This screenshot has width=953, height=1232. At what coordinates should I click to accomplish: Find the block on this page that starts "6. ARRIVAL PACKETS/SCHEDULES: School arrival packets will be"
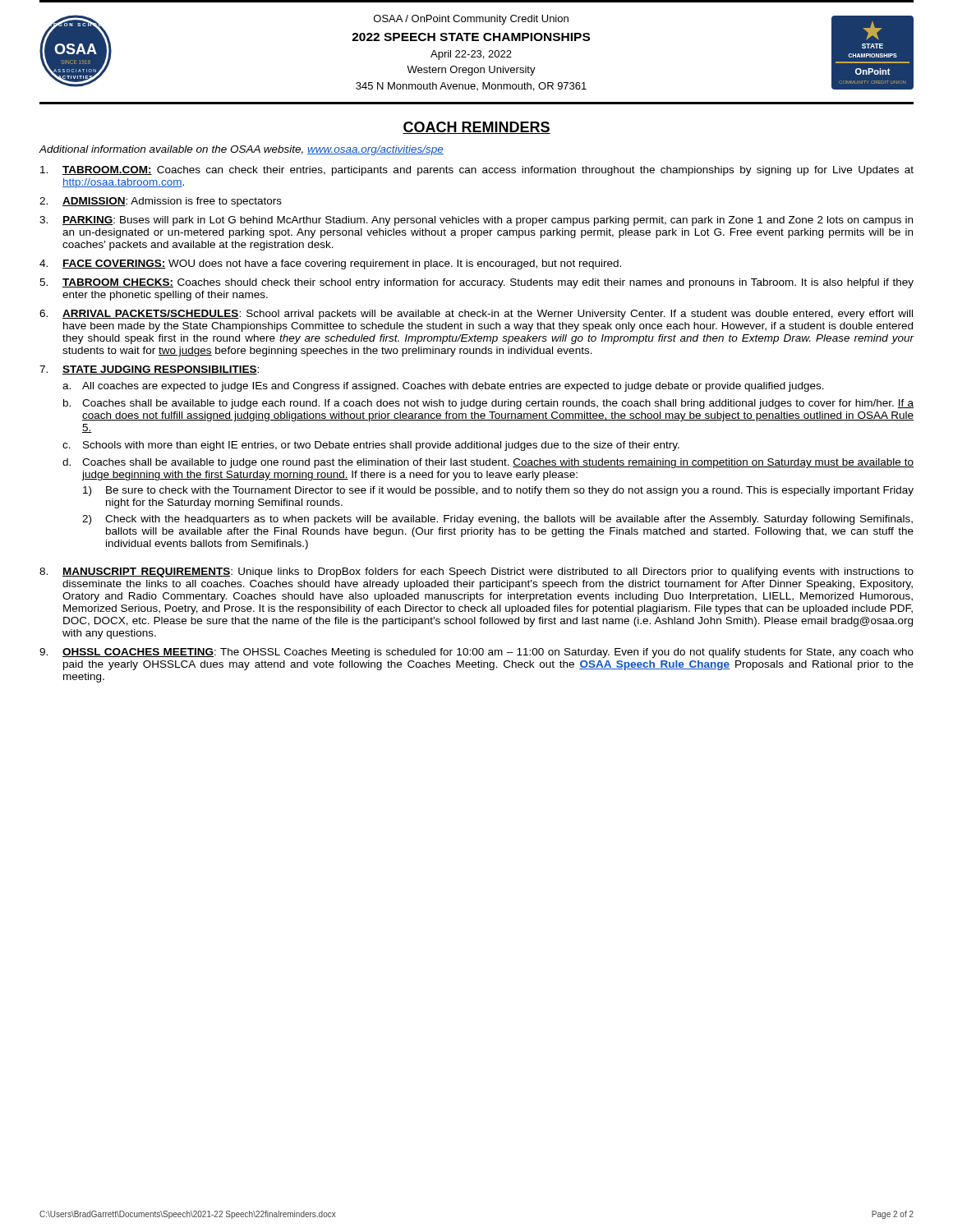click(x=476, y=332)
